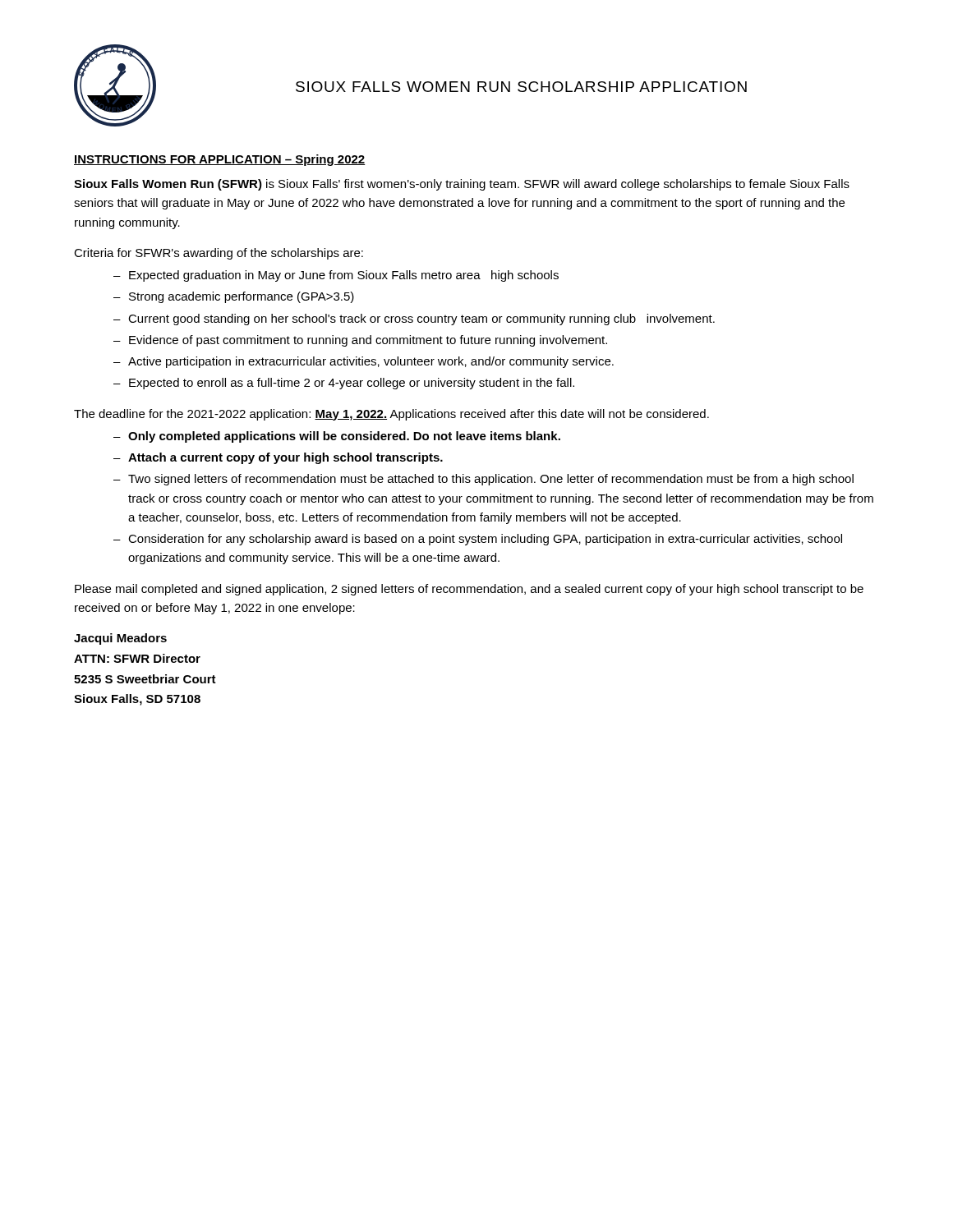Screen dimensions: 1232x953
Task: Locate the title that reads "SIOUX FALLS WOMEN RUN SCHOLARSHIP APPLICATION"
Action: pyautogui.click(x=522, y=87)
